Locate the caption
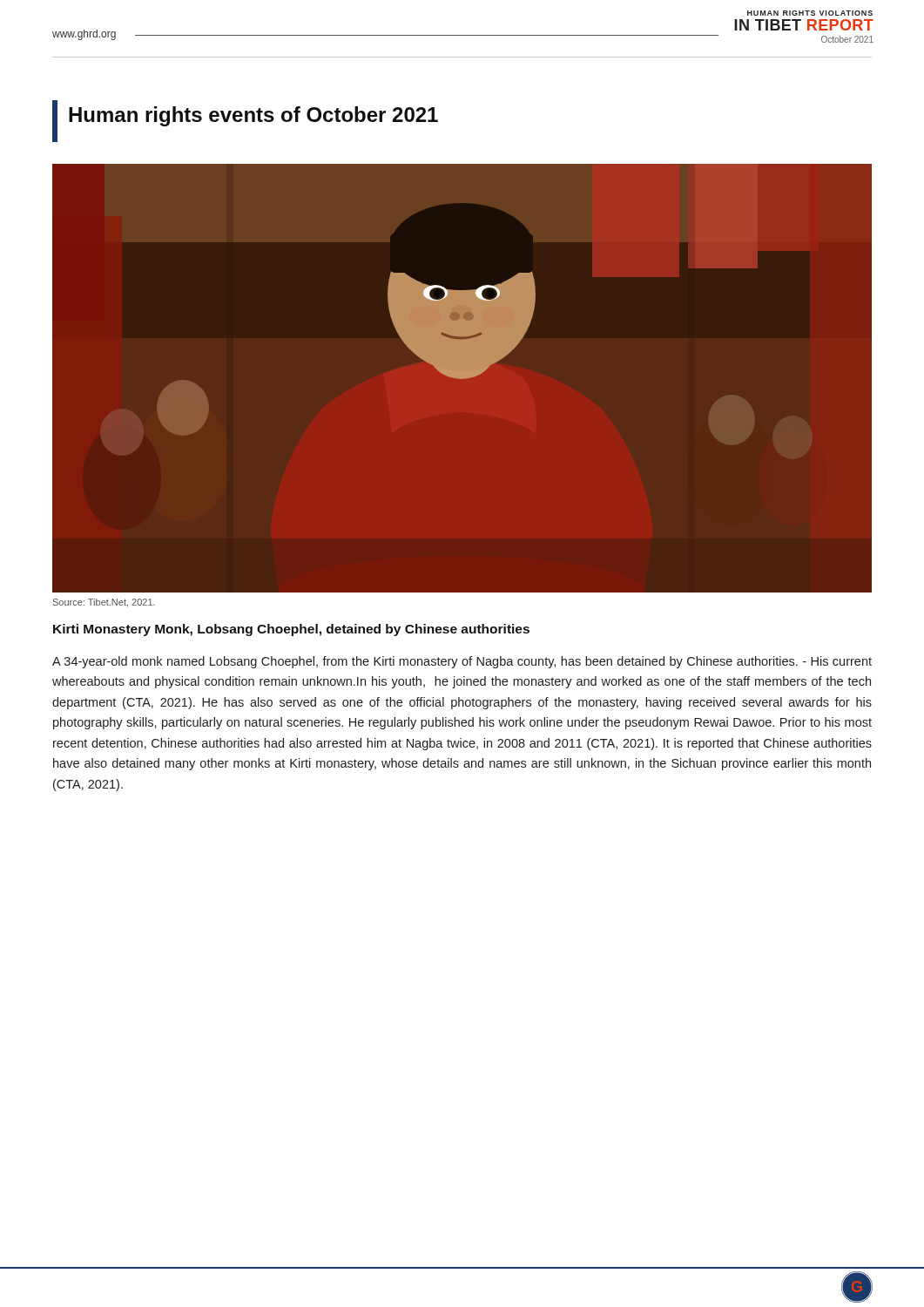924x1307 pixels. pos(104,602)
